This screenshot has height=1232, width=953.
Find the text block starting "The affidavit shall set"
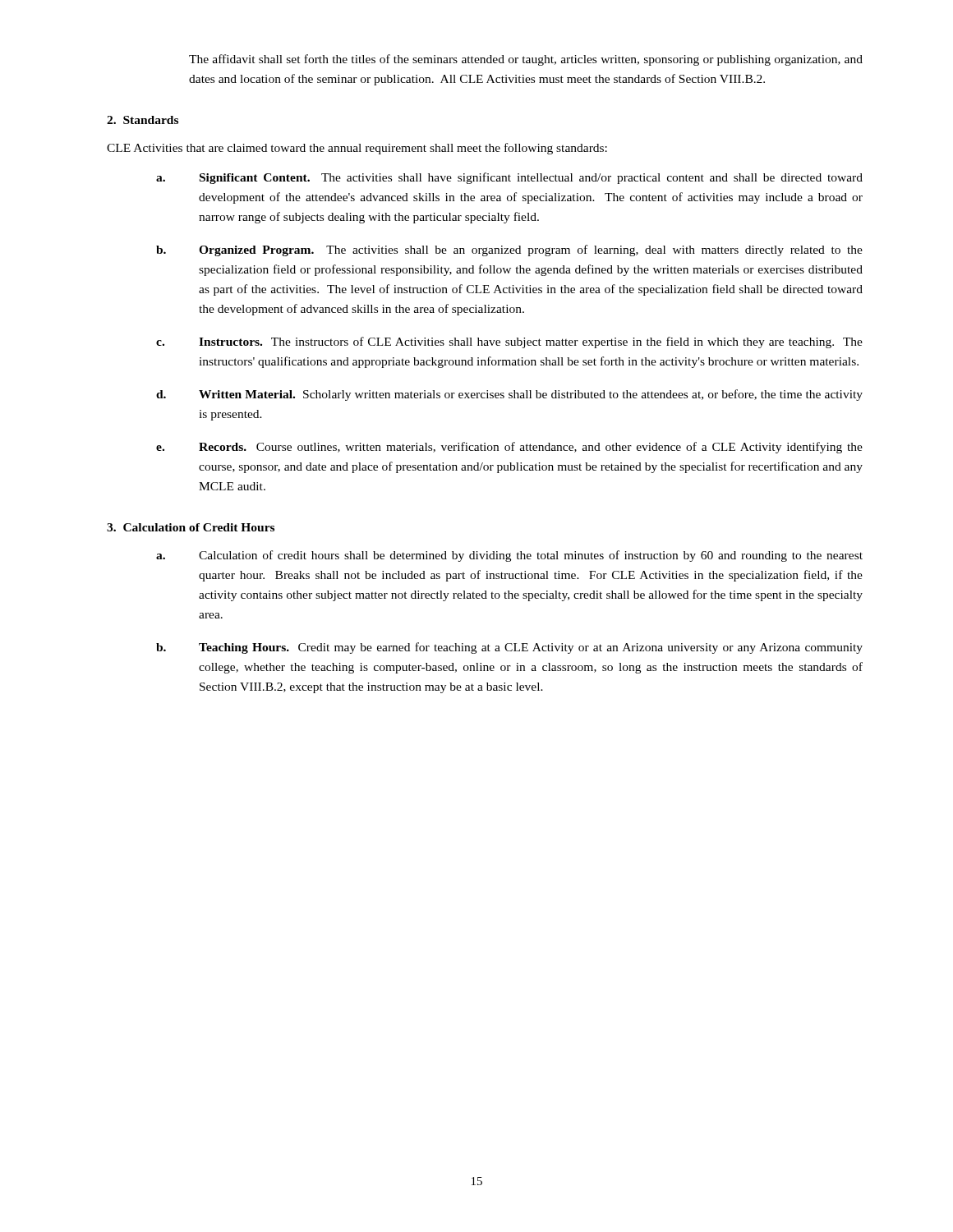pos(526,69)
